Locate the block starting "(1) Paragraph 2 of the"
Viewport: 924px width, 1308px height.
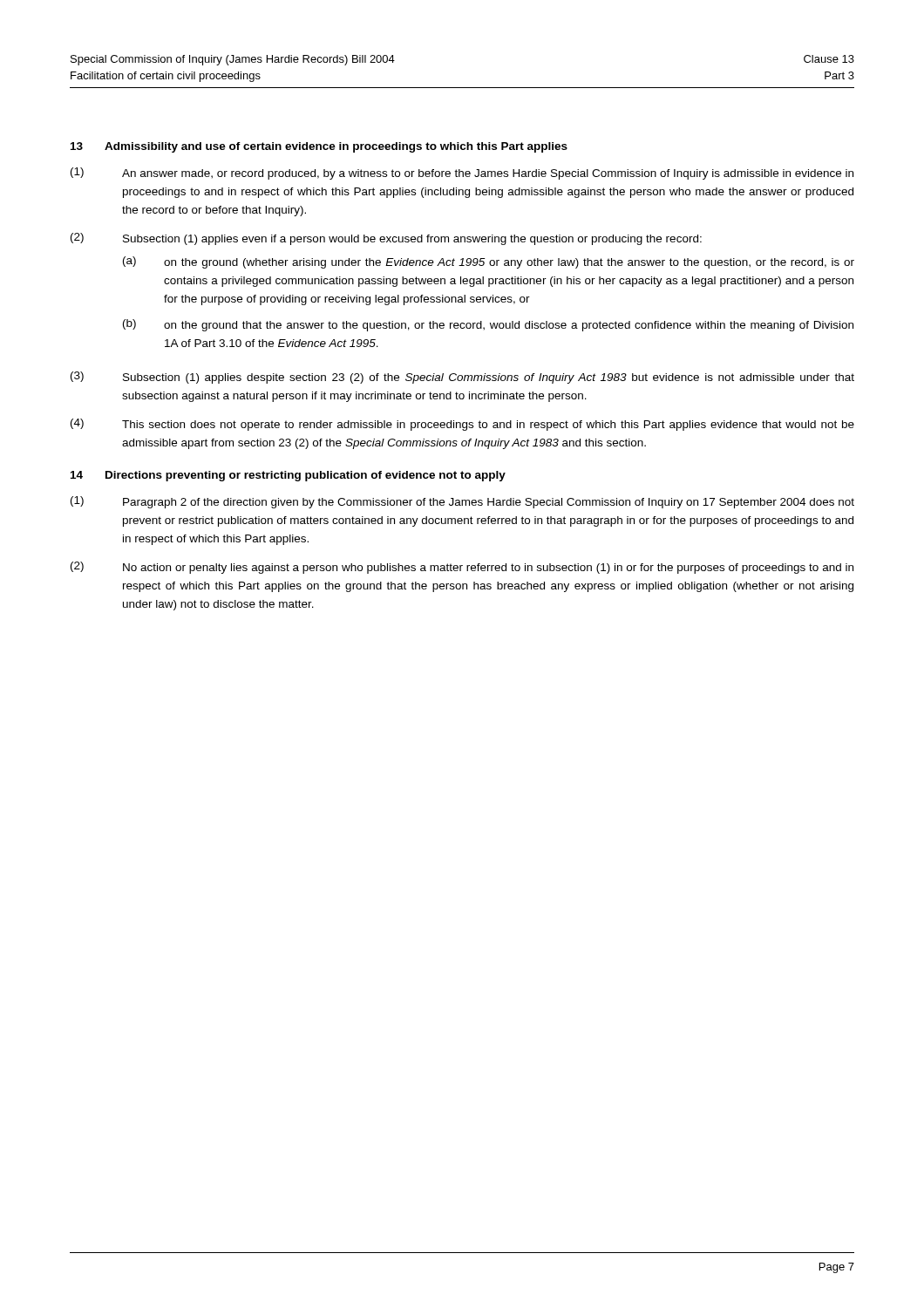click(x=462, y=521)
